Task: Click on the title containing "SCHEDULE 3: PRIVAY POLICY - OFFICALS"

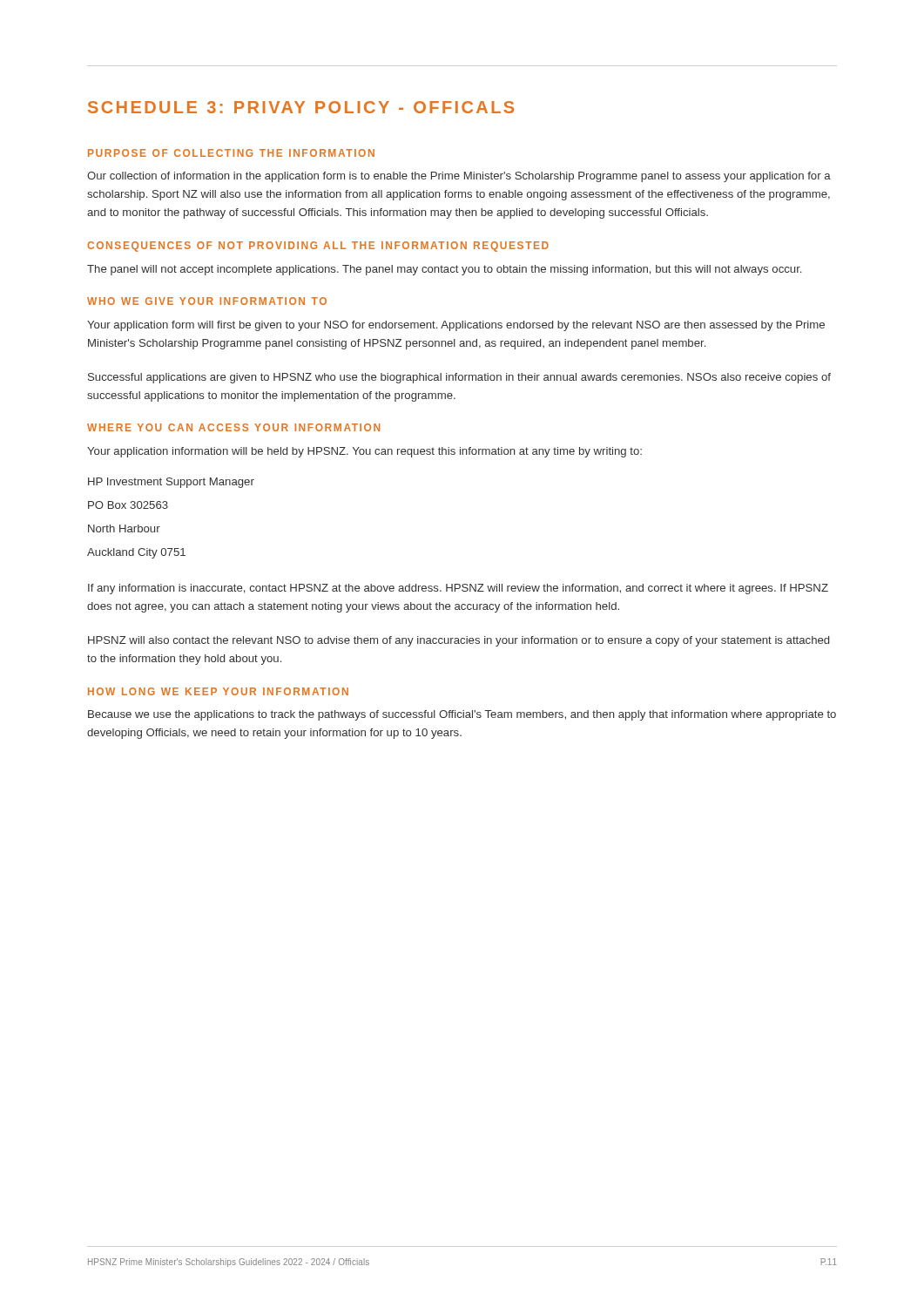Action: click(x=462, y=107)
